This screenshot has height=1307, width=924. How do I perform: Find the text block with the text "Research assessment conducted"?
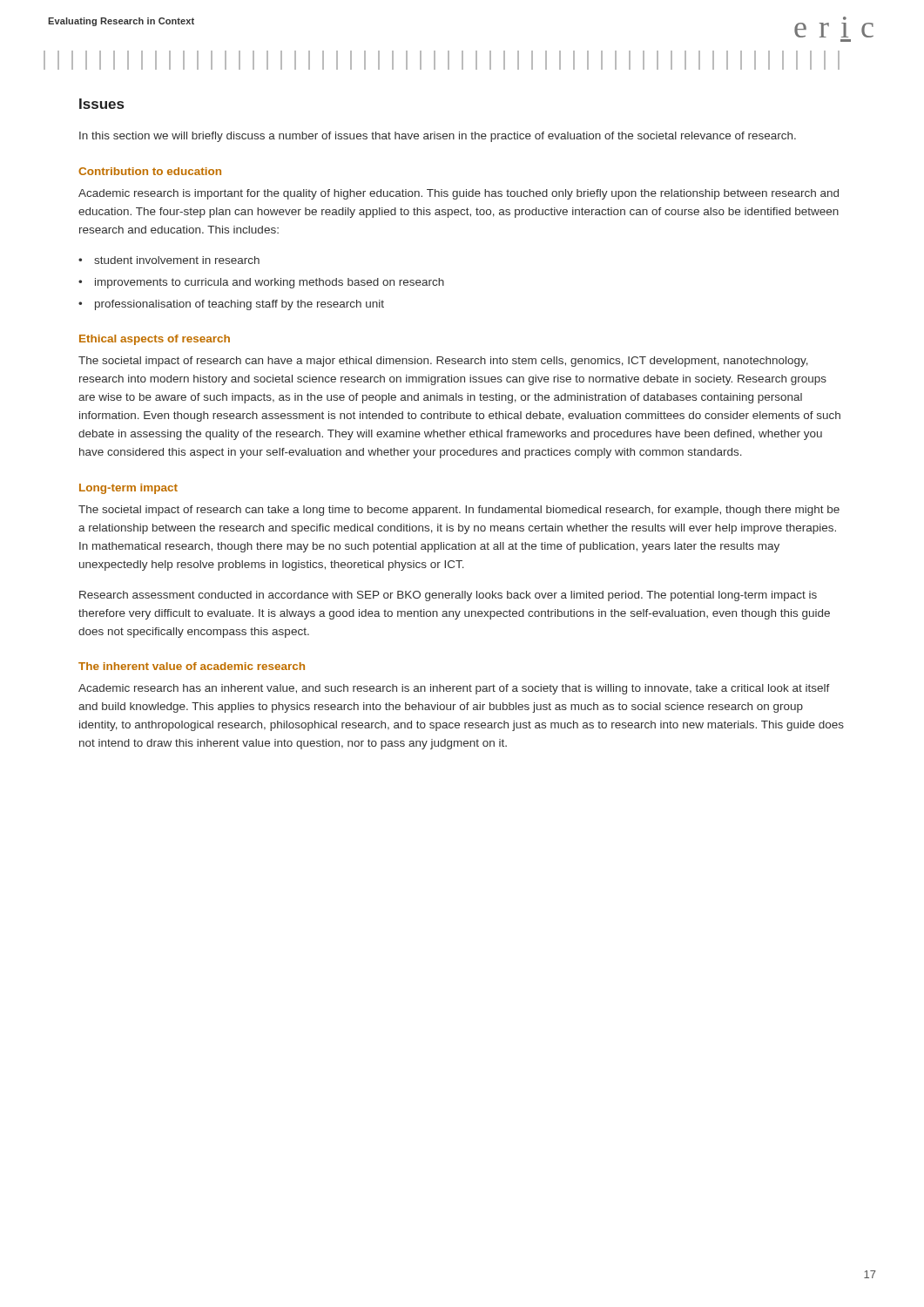coord(454,613)
